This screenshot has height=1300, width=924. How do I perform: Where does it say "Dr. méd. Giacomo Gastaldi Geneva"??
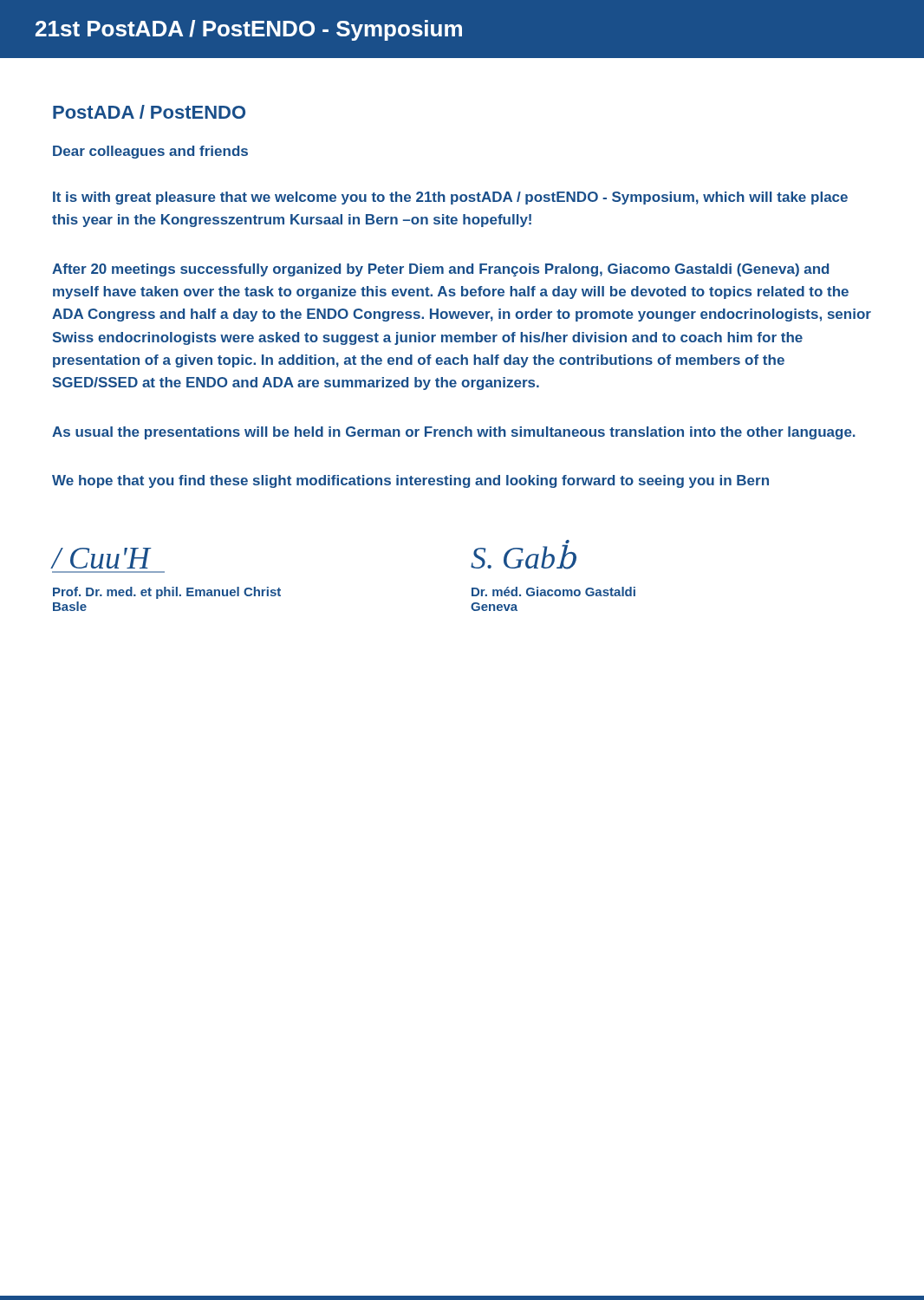[x=553, y=599]
